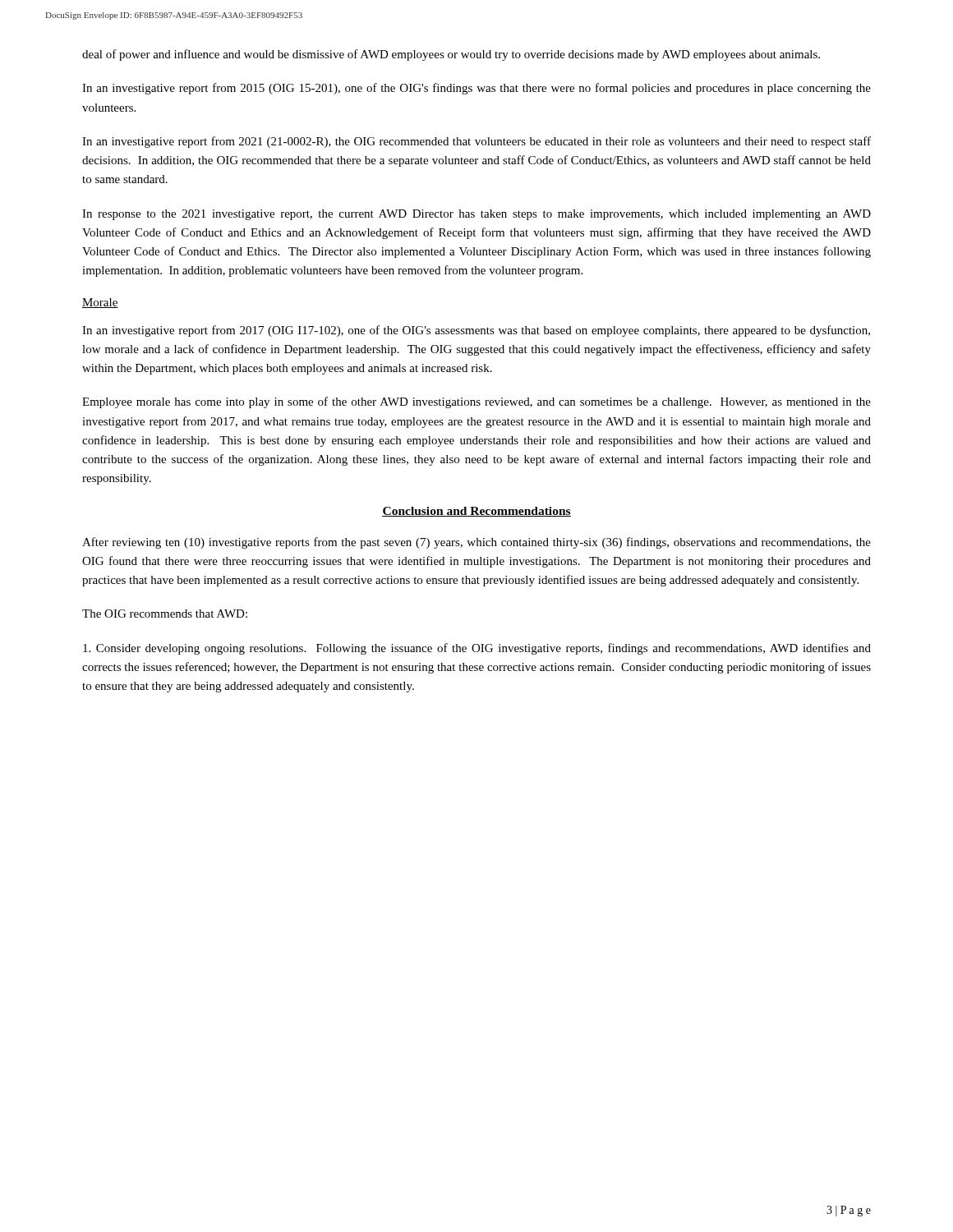This screenshot has height=1232, width=953.
Task: Locate the region starting "In response to the 2021 investigative report,"
Action: [x=476, y=242]
